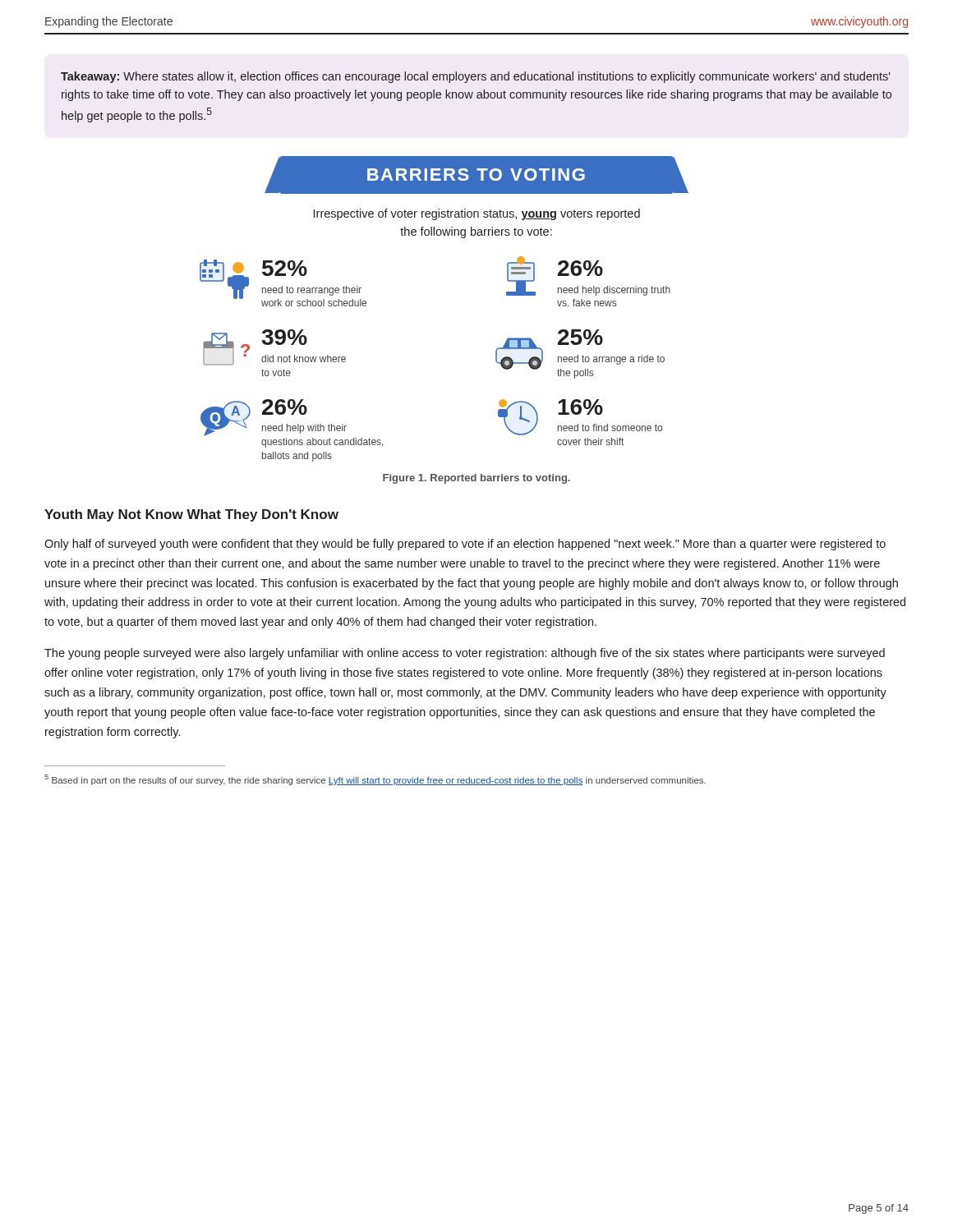Click on the text block containing "Takeaway: Where states allow it,"
Screen dimensions: 1232x953
[476, 96]
